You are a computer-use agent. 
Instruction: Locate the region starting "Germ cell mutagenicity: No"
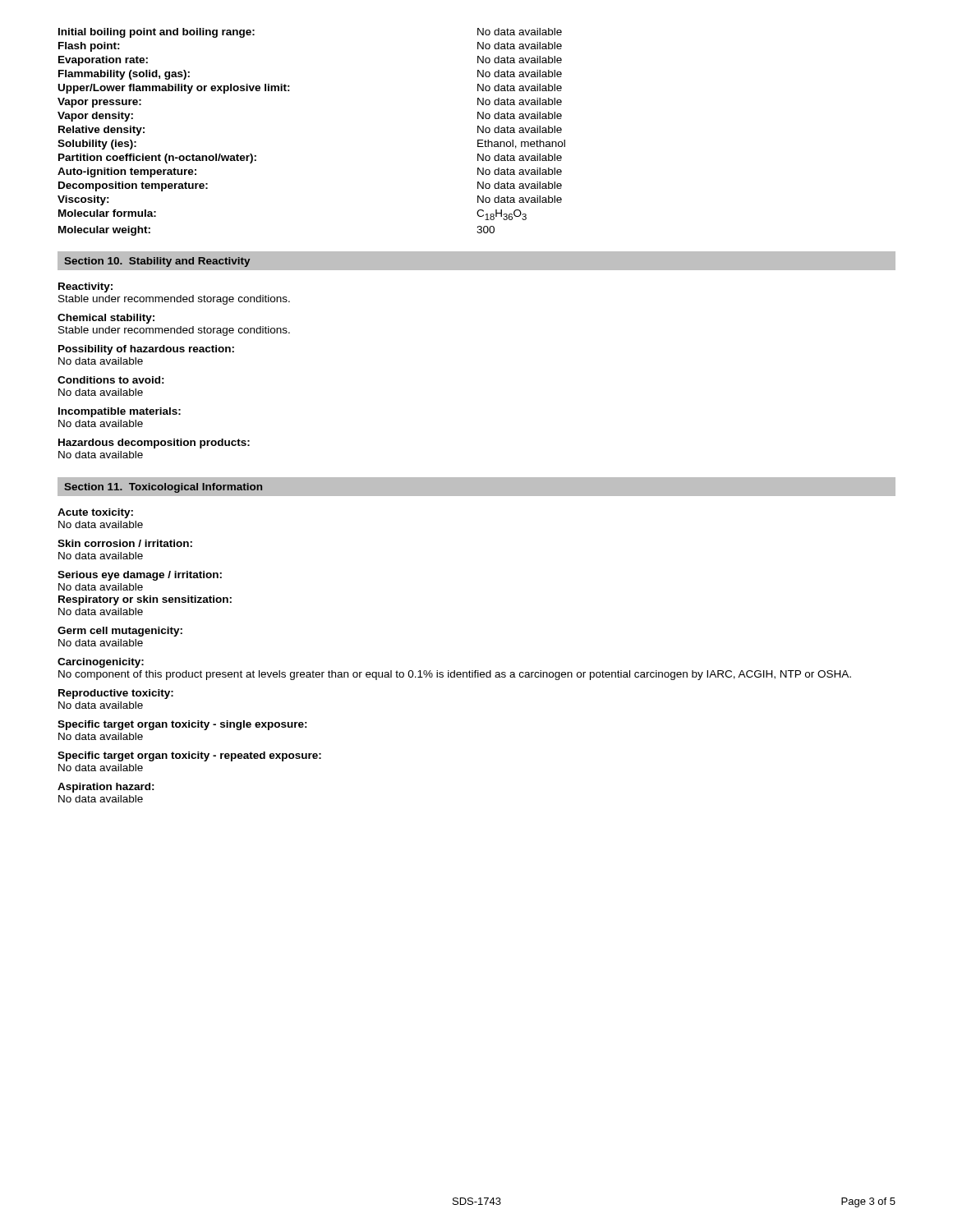(120, 632)
